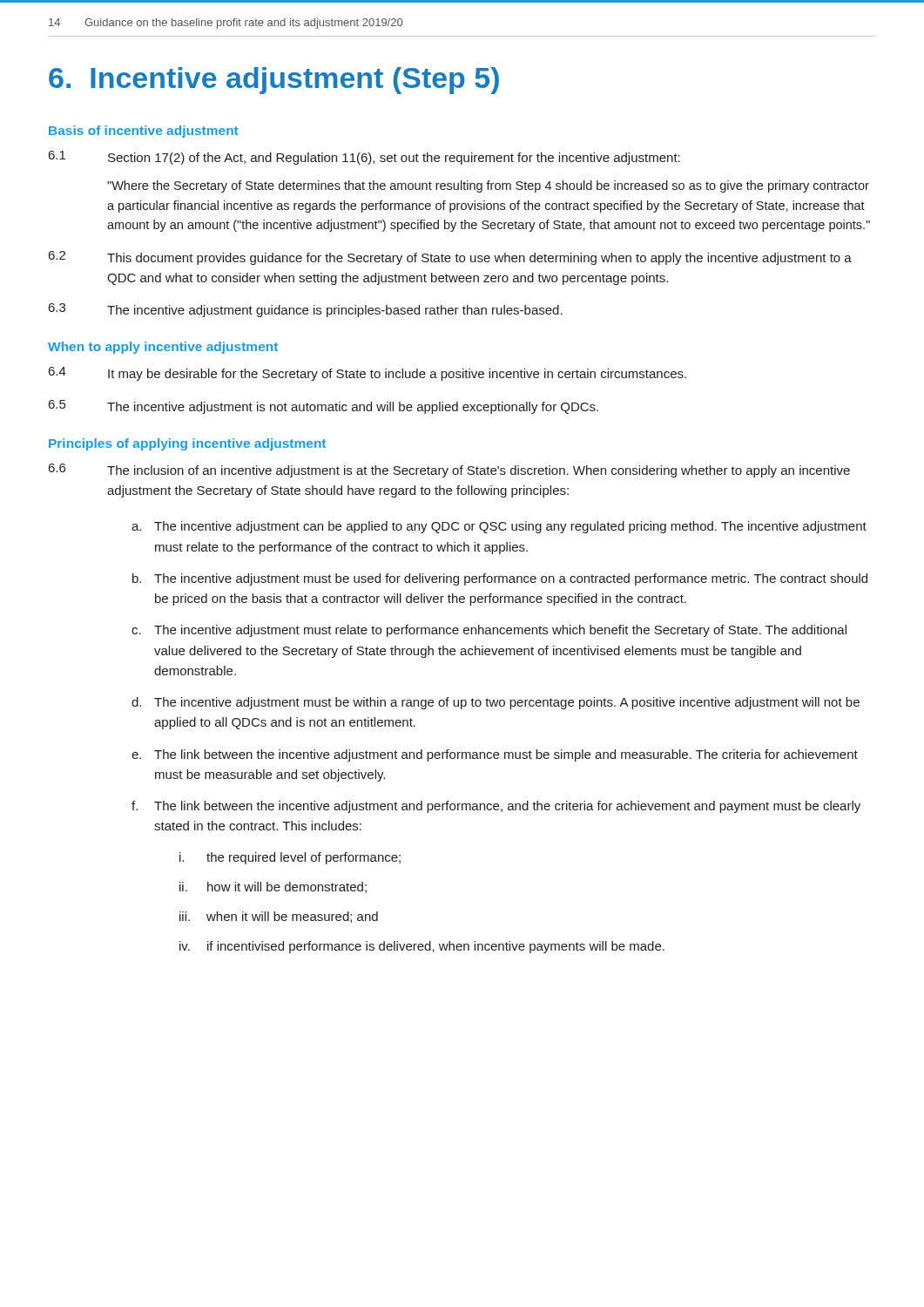Select the region starting "The incentive adjustment is not"
924x1307 pixels.
[353, 406]
